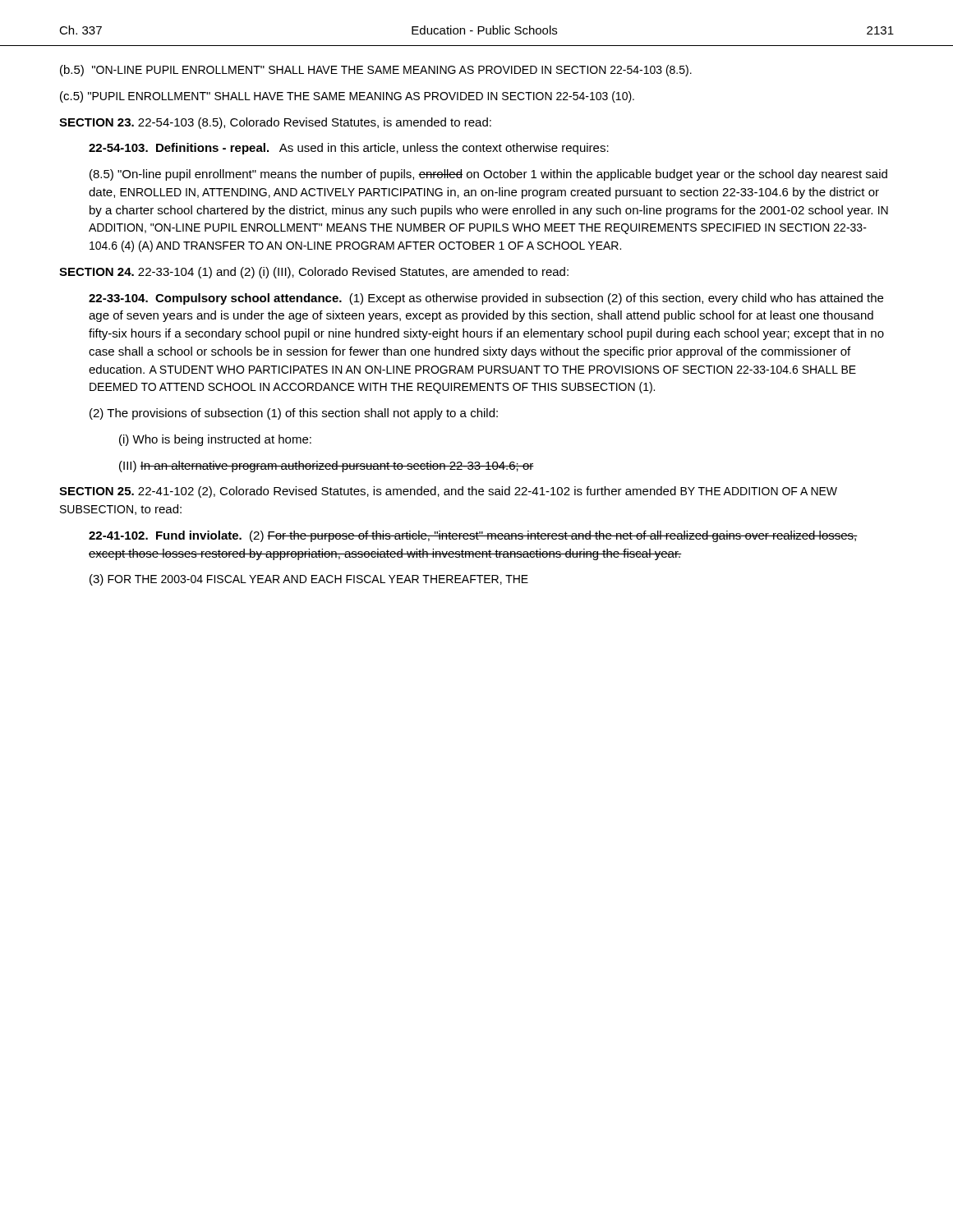Click on the element starting "SECTION 25. 22-41-102 (2), Colorado"
This screenshot has width=953, height=1232.
coord(476,500)
